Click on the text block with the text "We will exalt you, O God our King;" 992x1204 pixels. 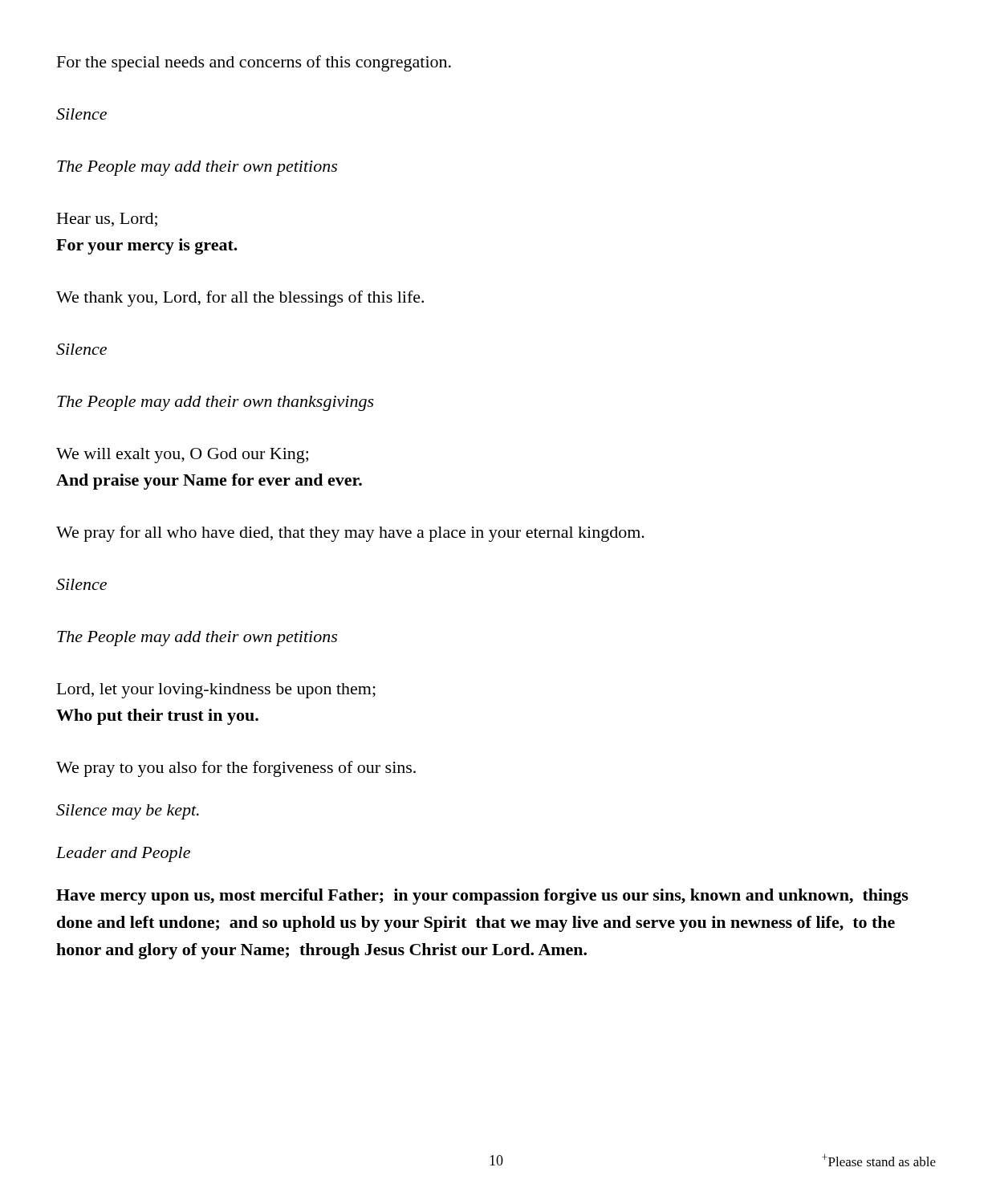[209, 466]
